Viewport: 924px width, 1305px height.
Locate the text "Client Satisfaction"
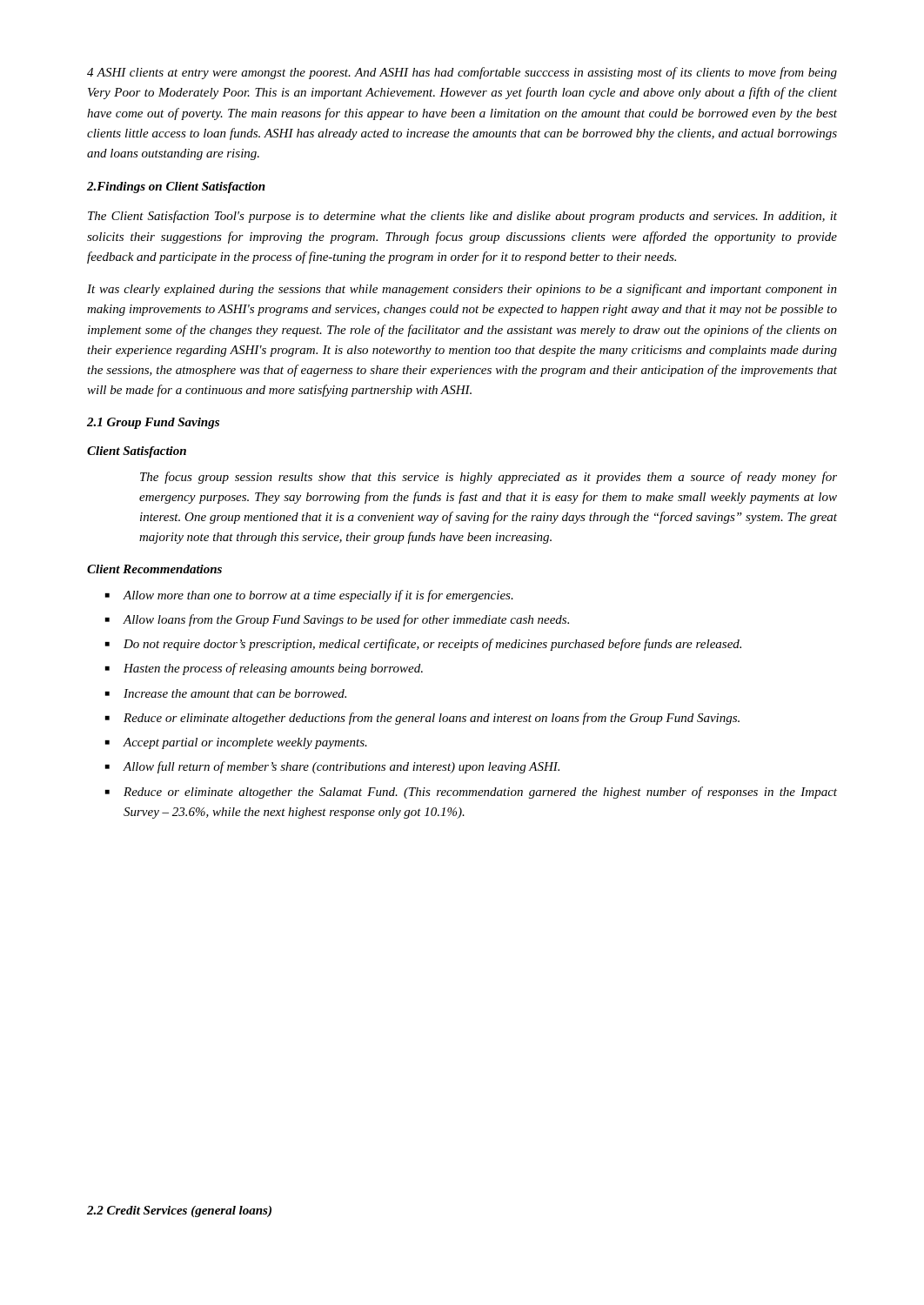[137, 450]
